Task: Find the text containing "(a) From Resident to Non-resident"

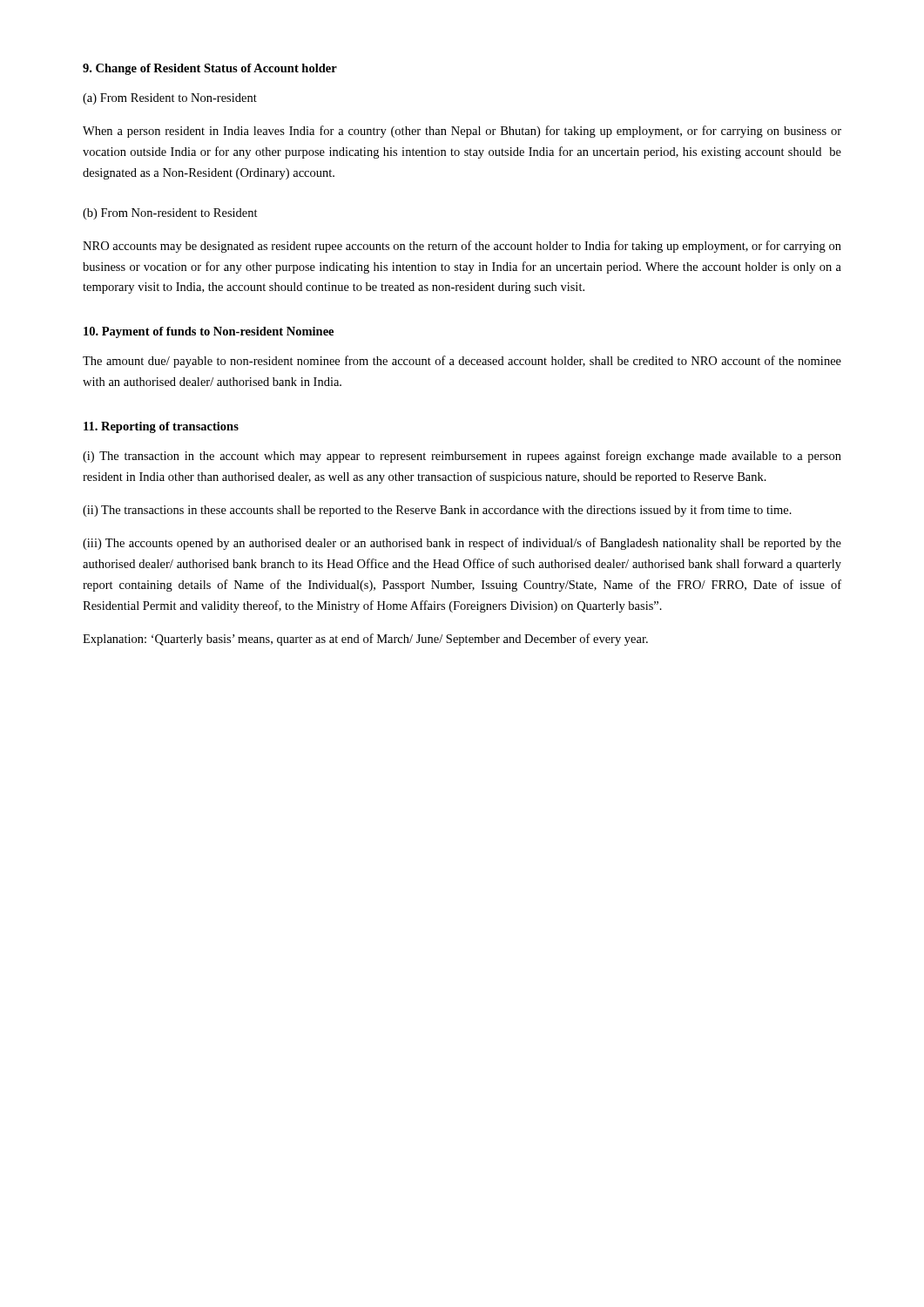Action: 170,98
